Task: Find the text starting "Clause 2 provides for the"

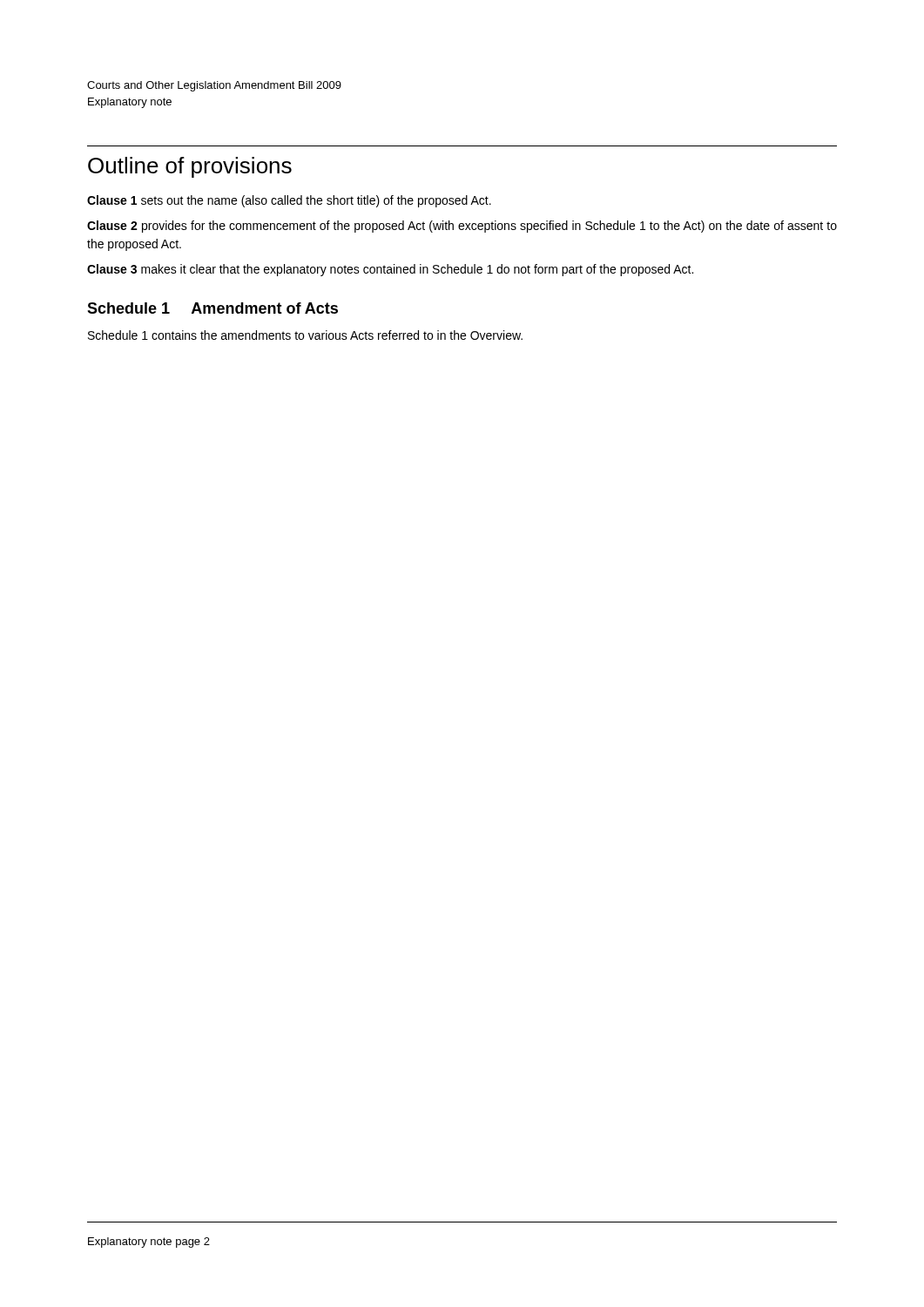Action: click(462, 235)
